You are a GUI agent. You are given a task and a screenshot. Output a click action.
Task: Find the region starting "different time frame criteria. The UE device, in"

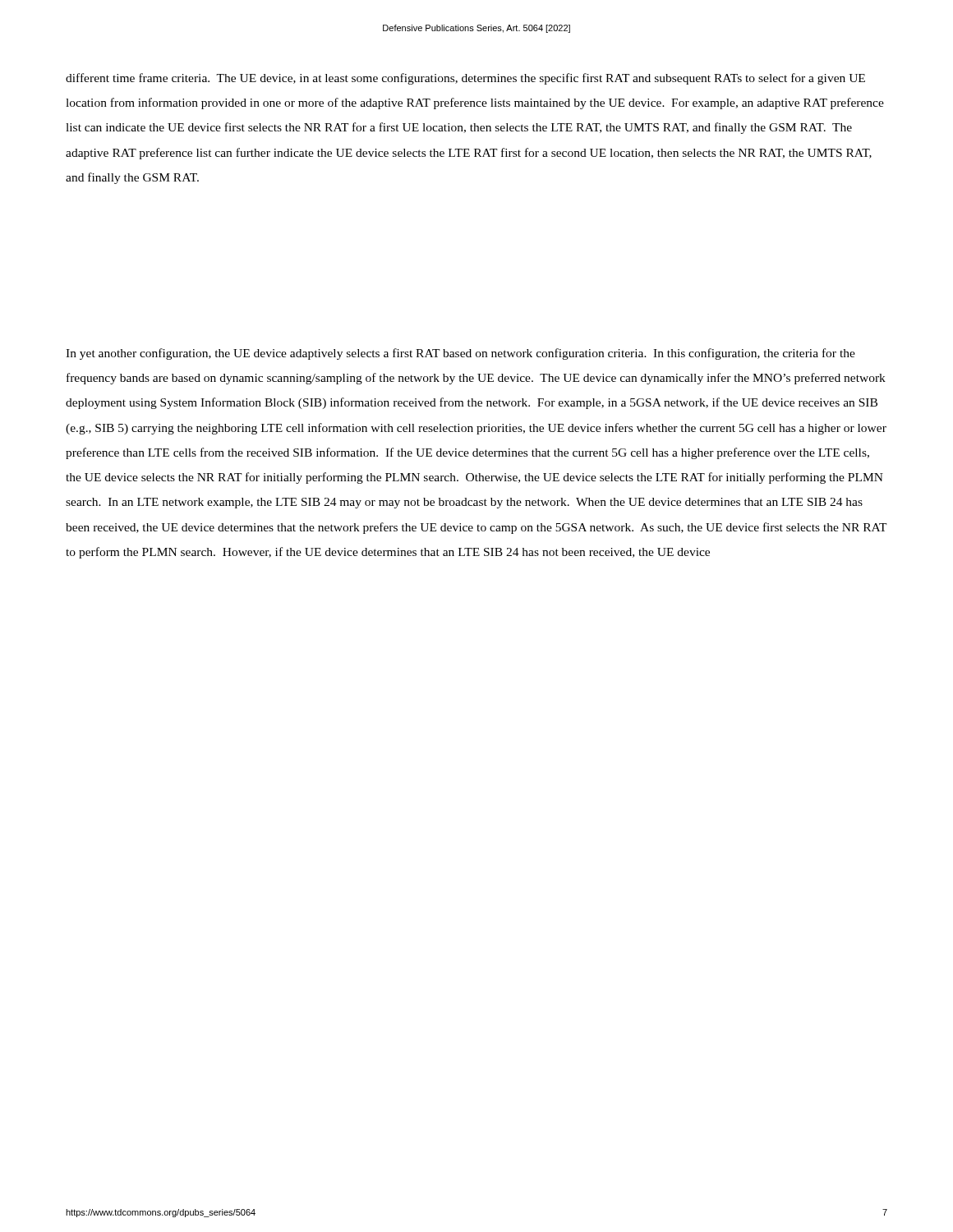click(x=475, y=127)
